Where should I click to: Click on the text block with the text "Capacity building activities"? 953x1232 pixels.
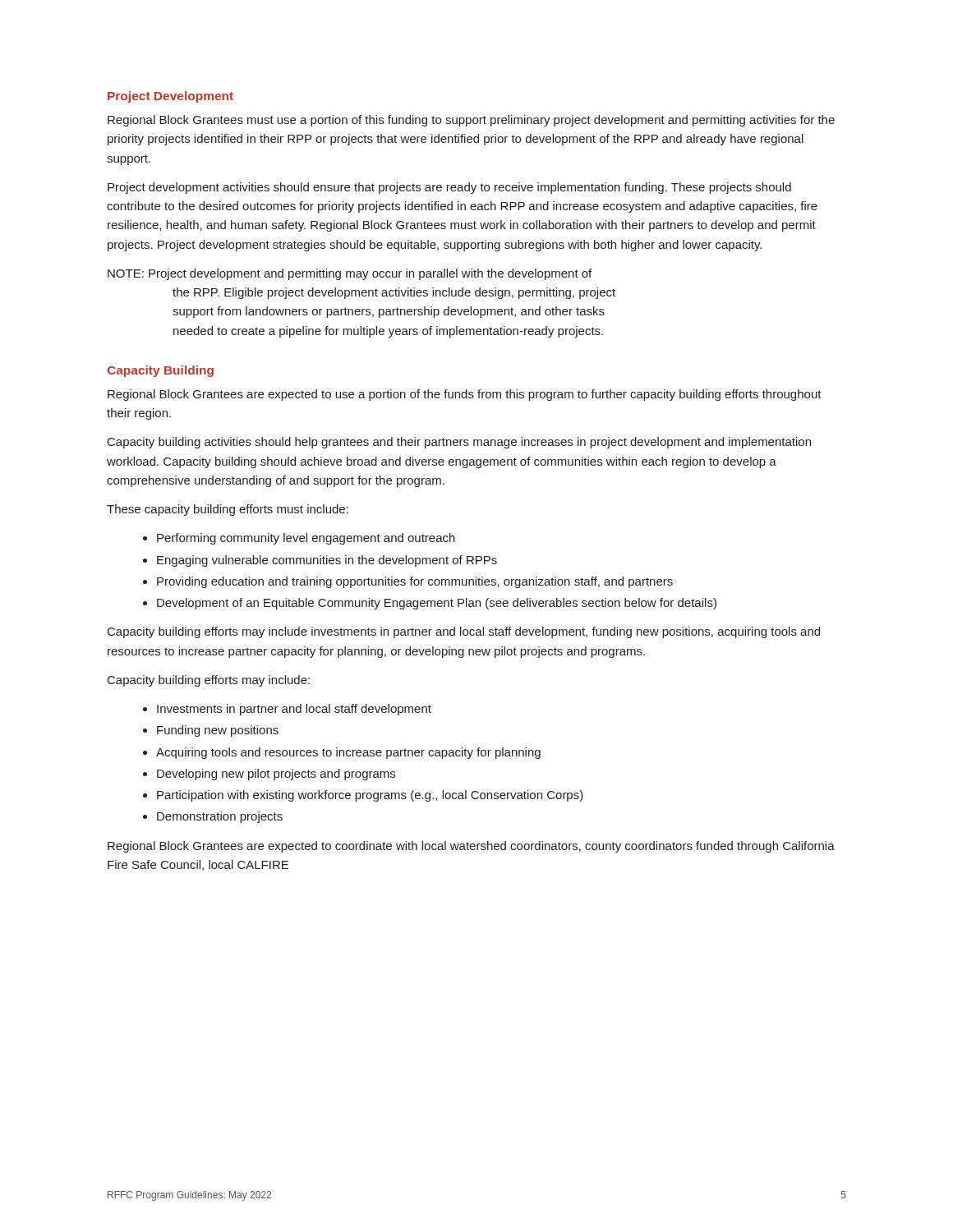coord(459,461)
